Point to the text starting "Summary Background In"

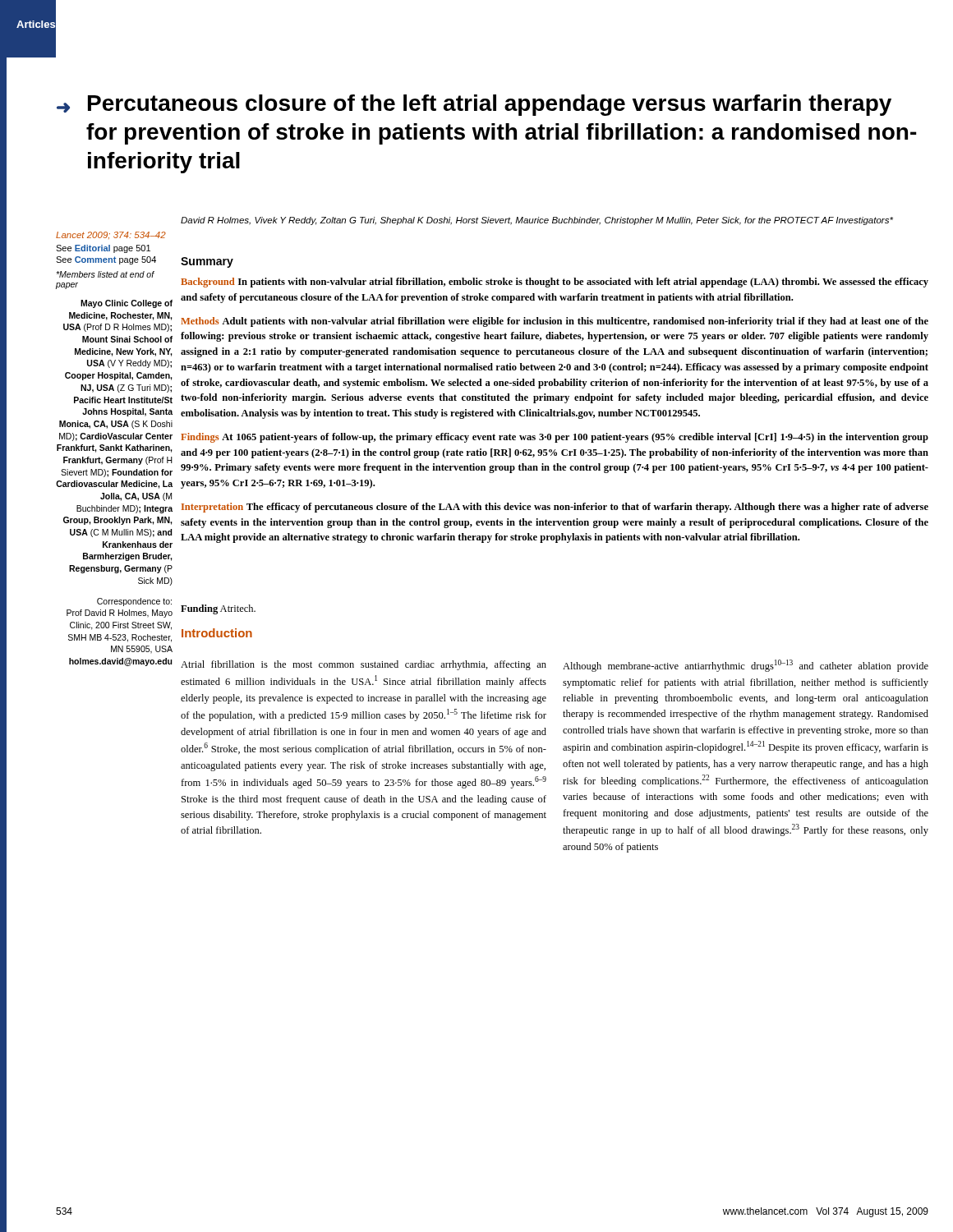click(x=555, y=400)
